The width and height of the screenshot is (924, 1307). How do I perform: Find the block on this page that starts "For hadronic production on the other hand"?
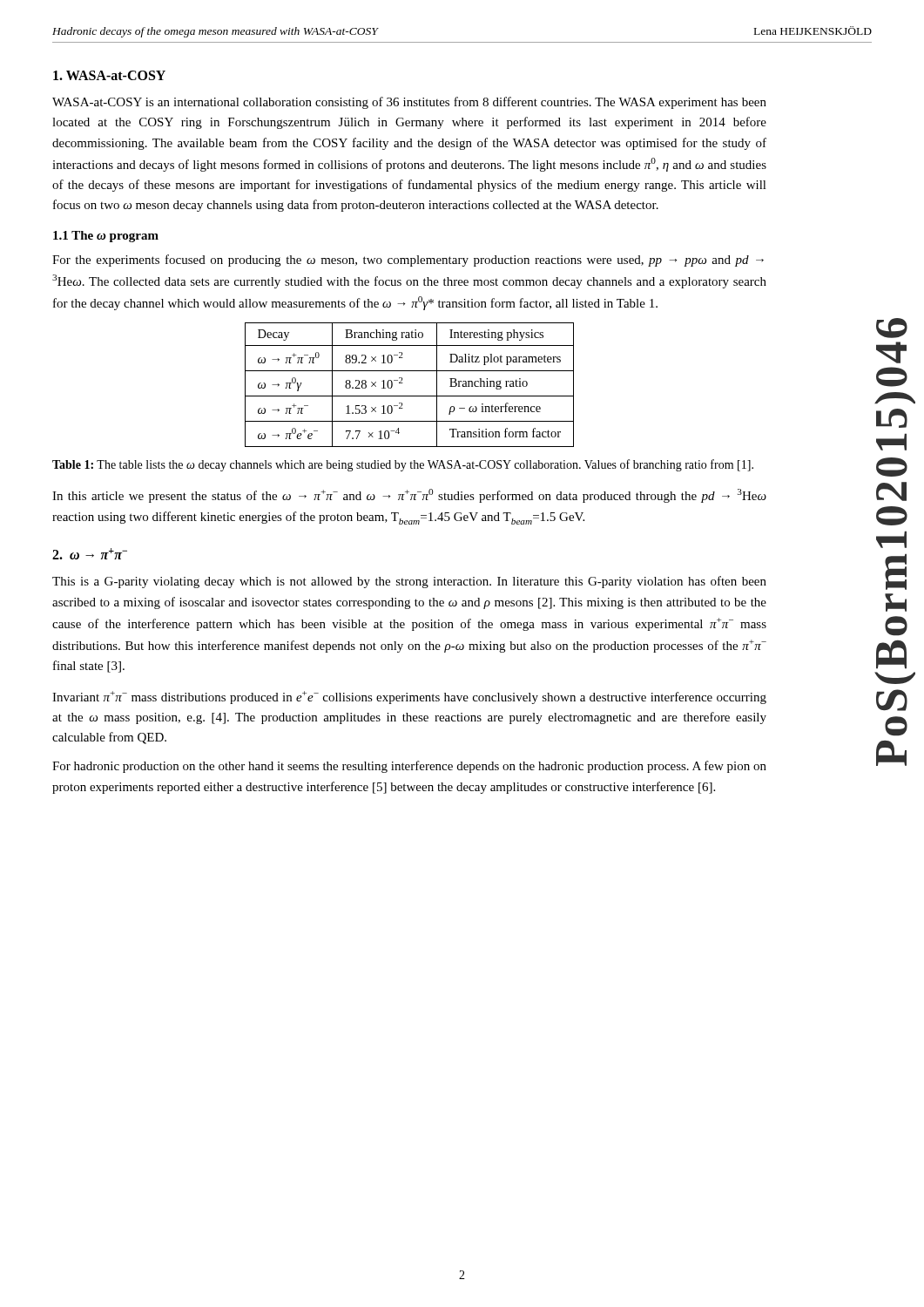coord(409,777)
